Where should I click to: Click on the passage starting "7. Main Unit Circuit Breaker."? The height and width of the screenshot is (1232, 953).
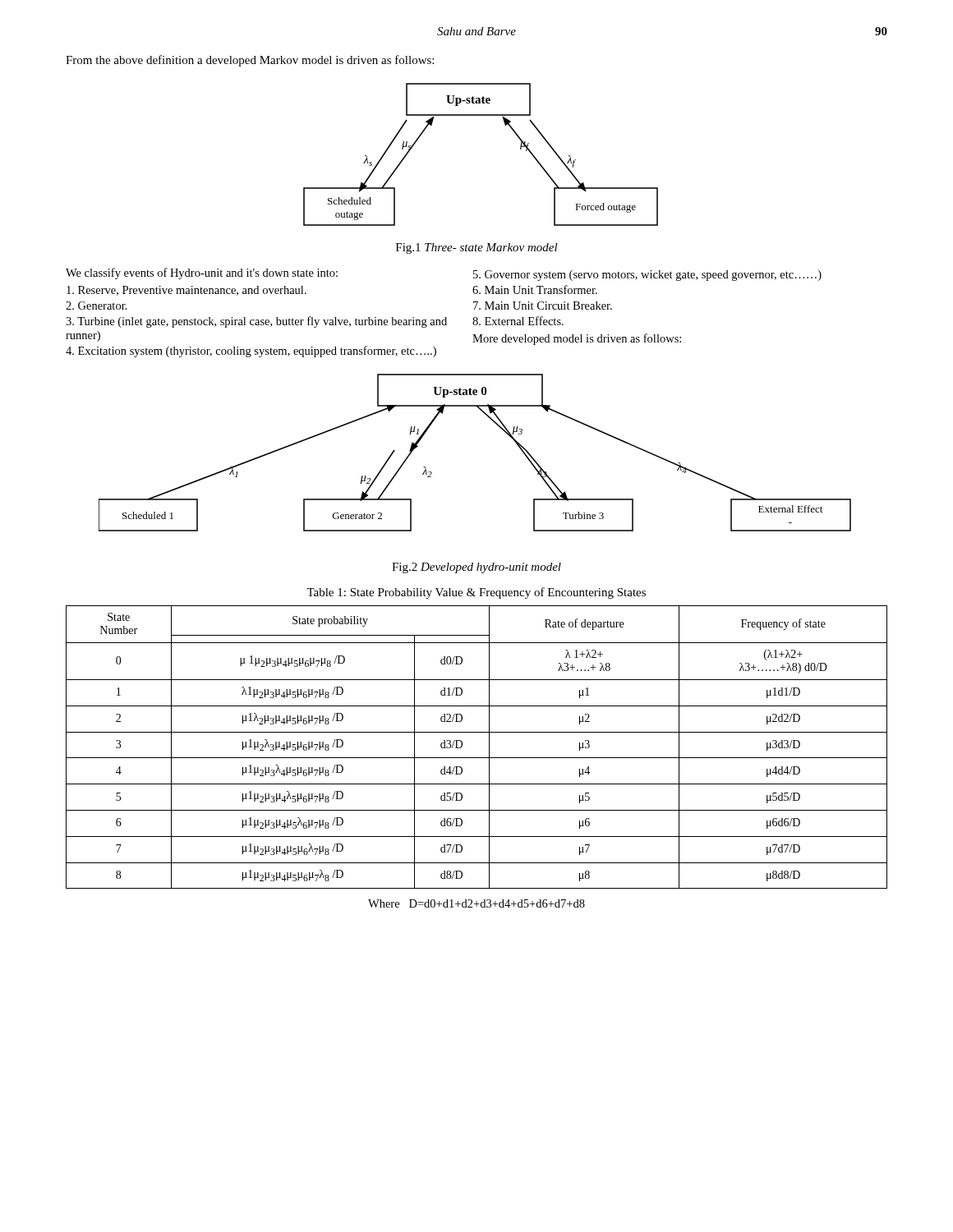click(543, 306)
